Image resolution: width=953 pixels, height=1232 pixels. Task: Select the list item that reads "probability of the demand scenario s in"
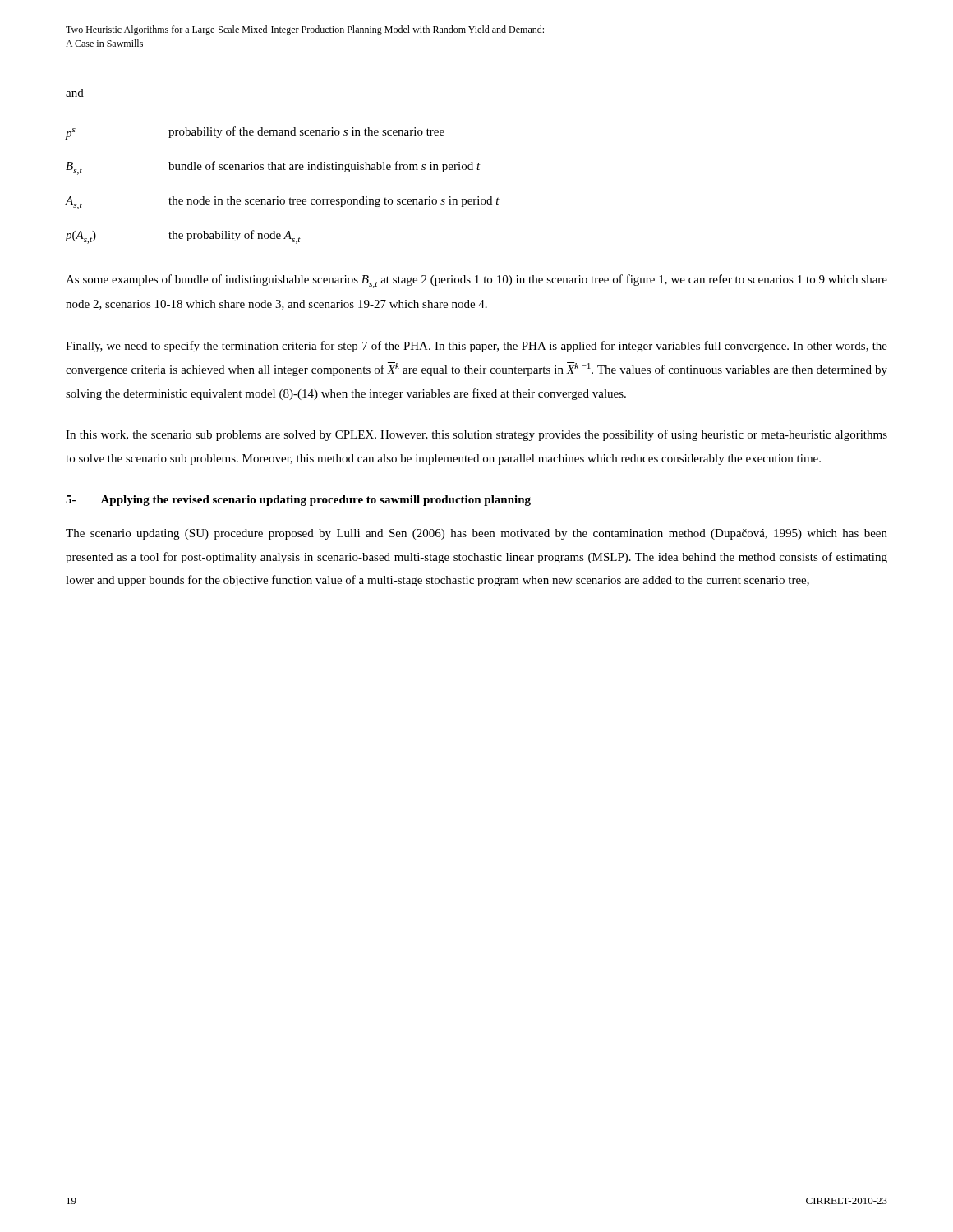[306, 131]
